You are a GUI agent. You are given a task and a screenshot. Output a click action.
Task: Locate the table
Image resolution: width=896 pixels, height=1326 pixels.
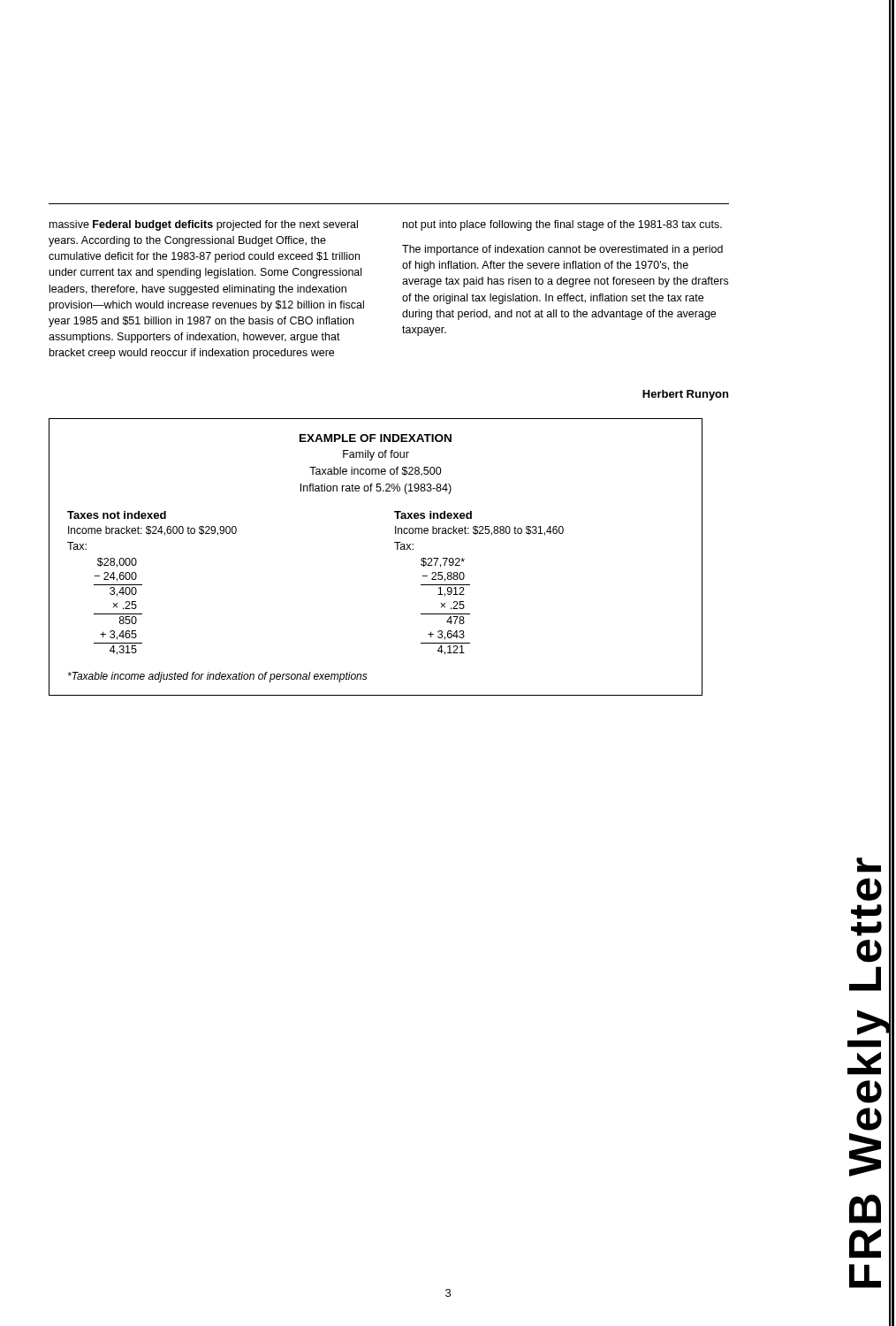[x=376, y=557]
